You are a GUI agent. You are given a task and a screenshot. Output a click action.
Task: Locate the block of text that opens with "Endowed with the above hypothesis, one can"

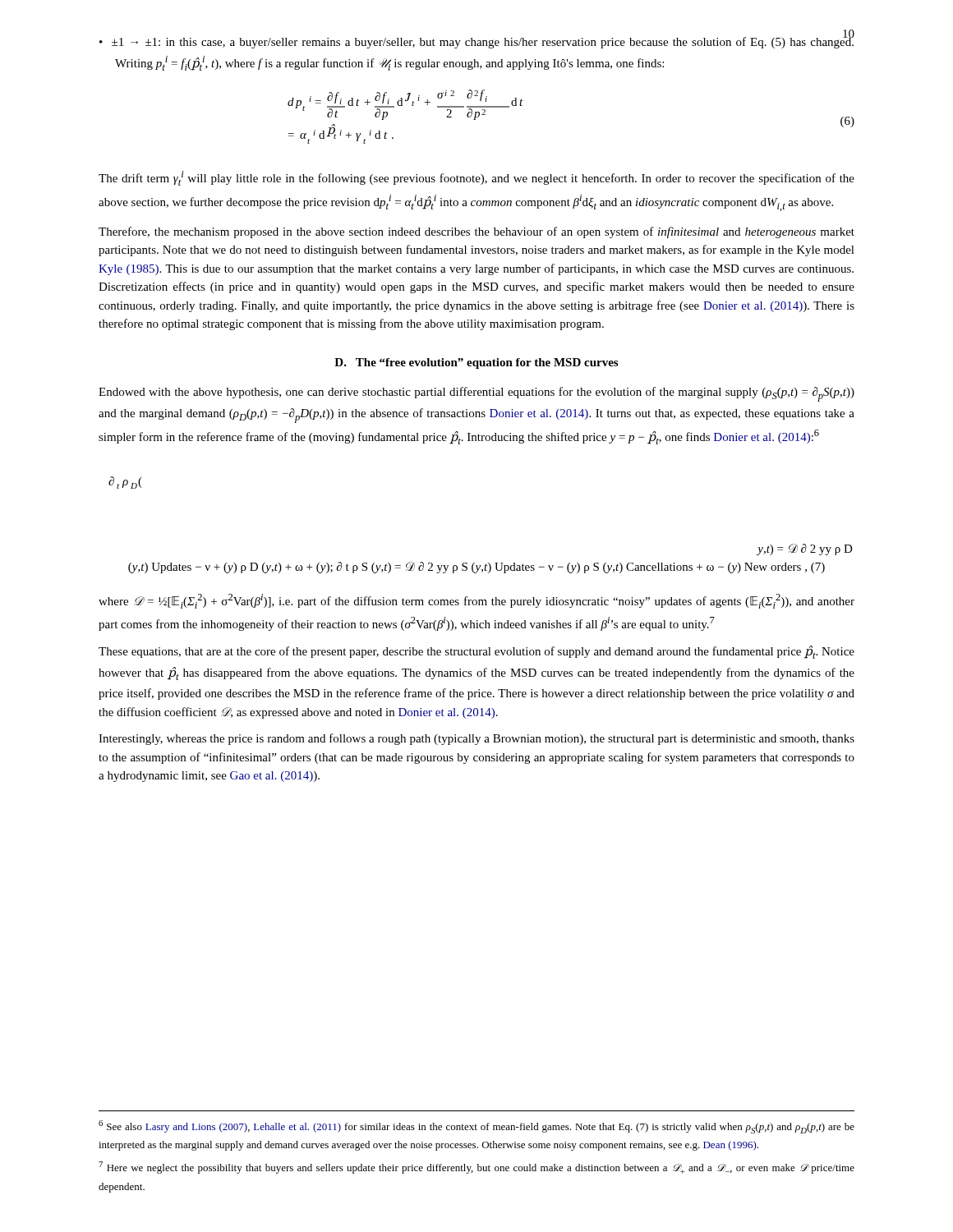[x=476, y=416]
